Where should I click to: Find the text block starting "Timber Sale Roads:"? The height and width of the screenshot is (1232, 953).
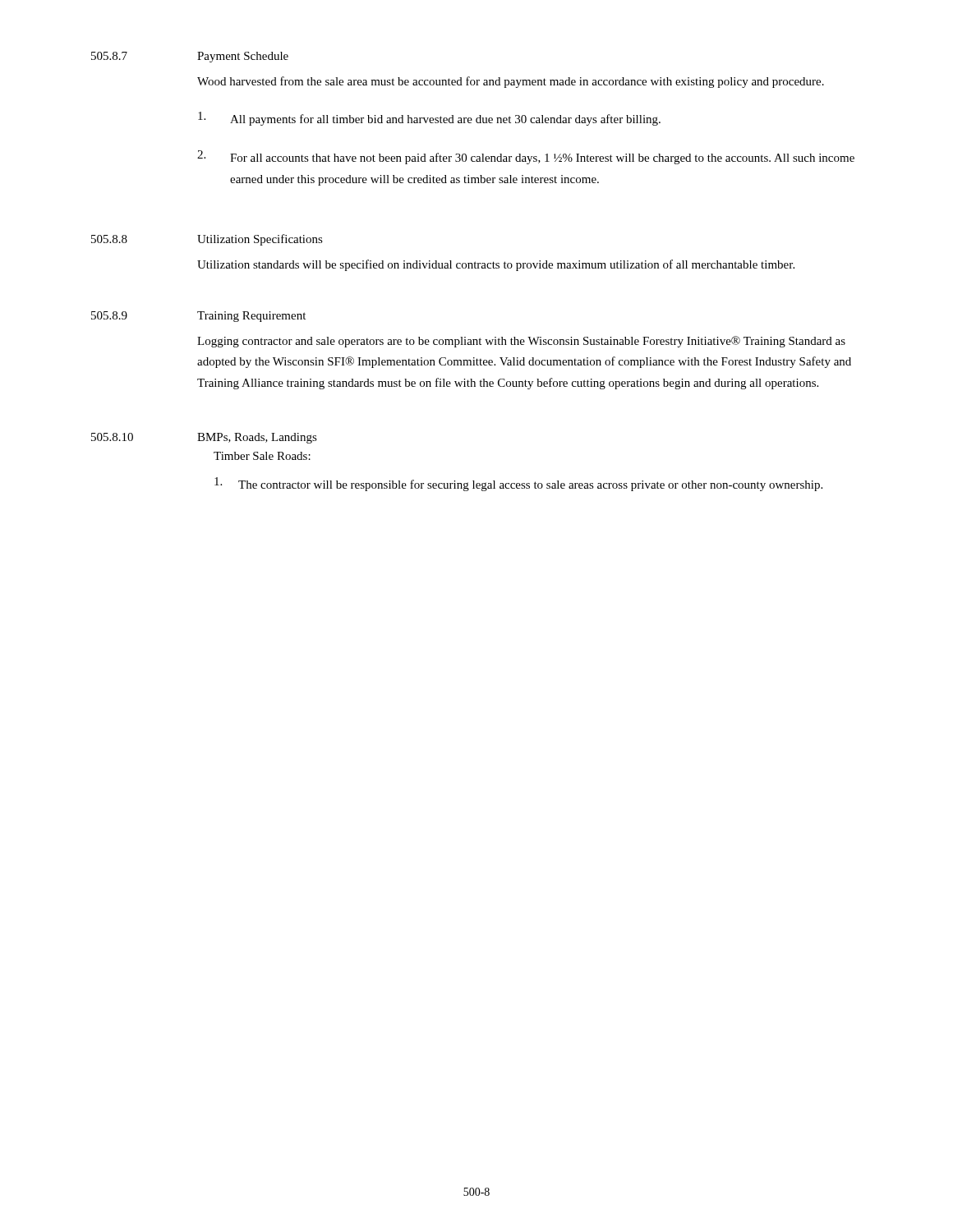262,456
